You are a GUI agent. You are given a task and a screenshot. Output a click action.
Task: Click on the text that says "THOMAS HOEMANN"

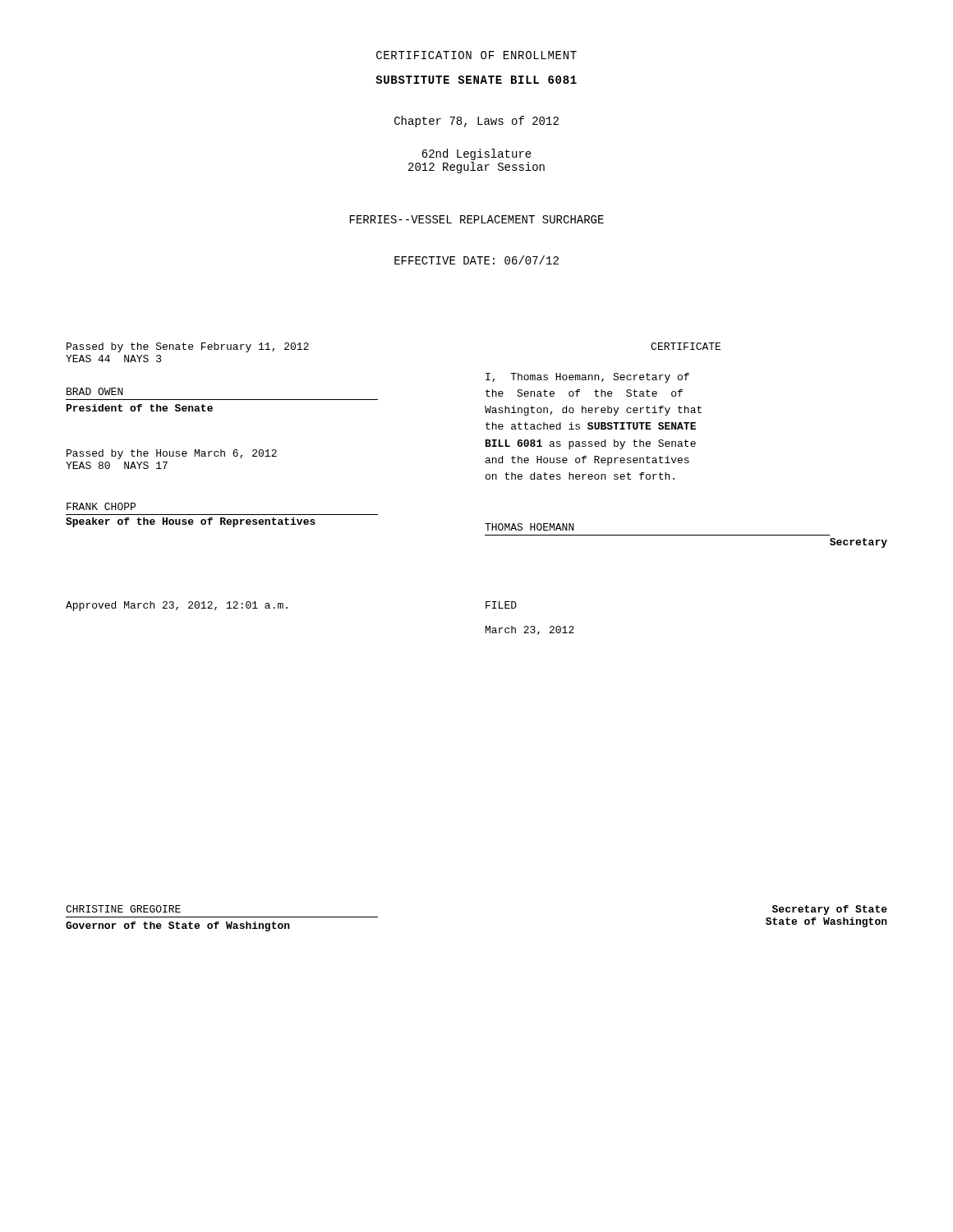click(x=657, y=529)
